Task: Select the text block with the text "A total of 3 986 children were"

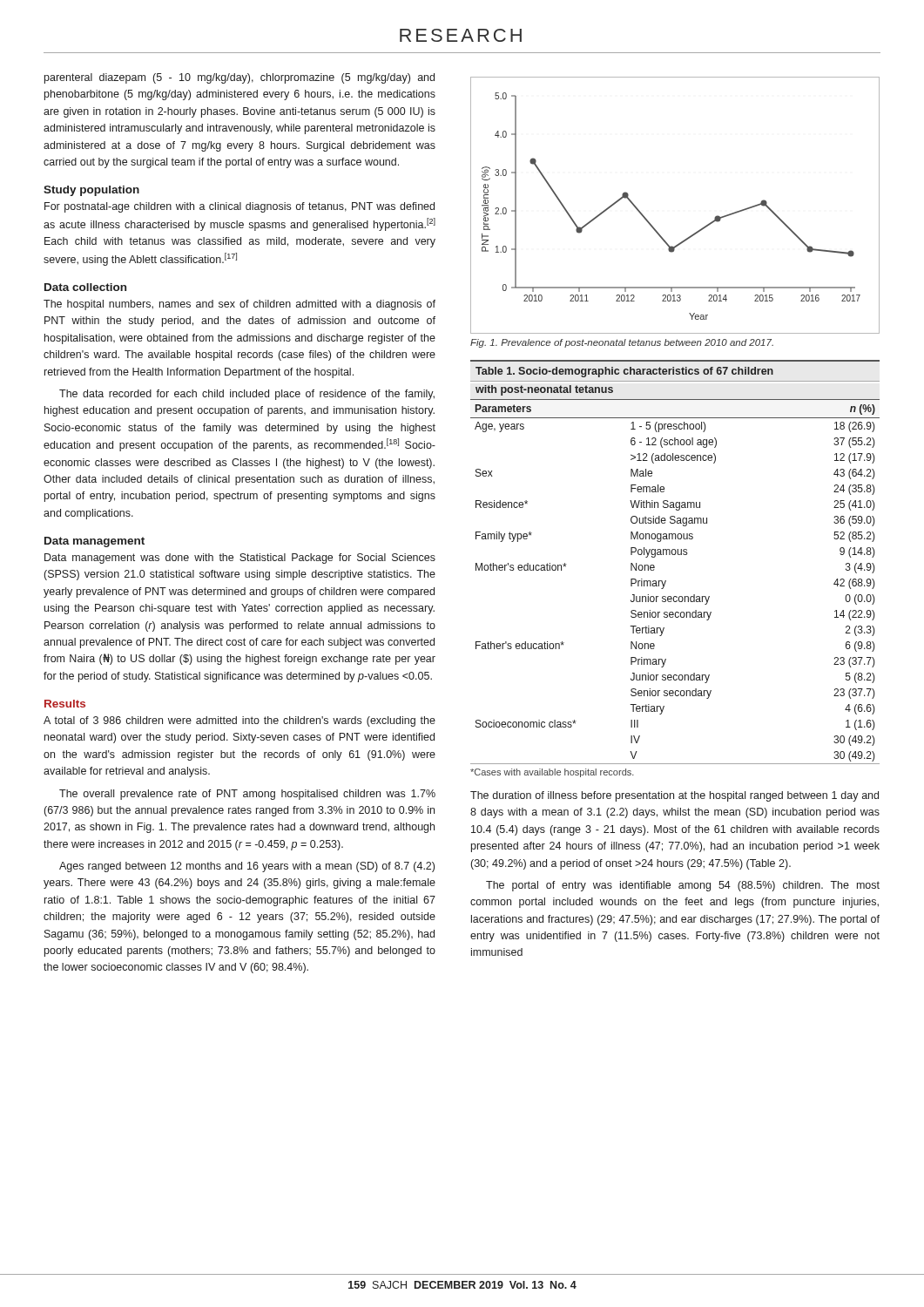Action: tap(240, 746)
